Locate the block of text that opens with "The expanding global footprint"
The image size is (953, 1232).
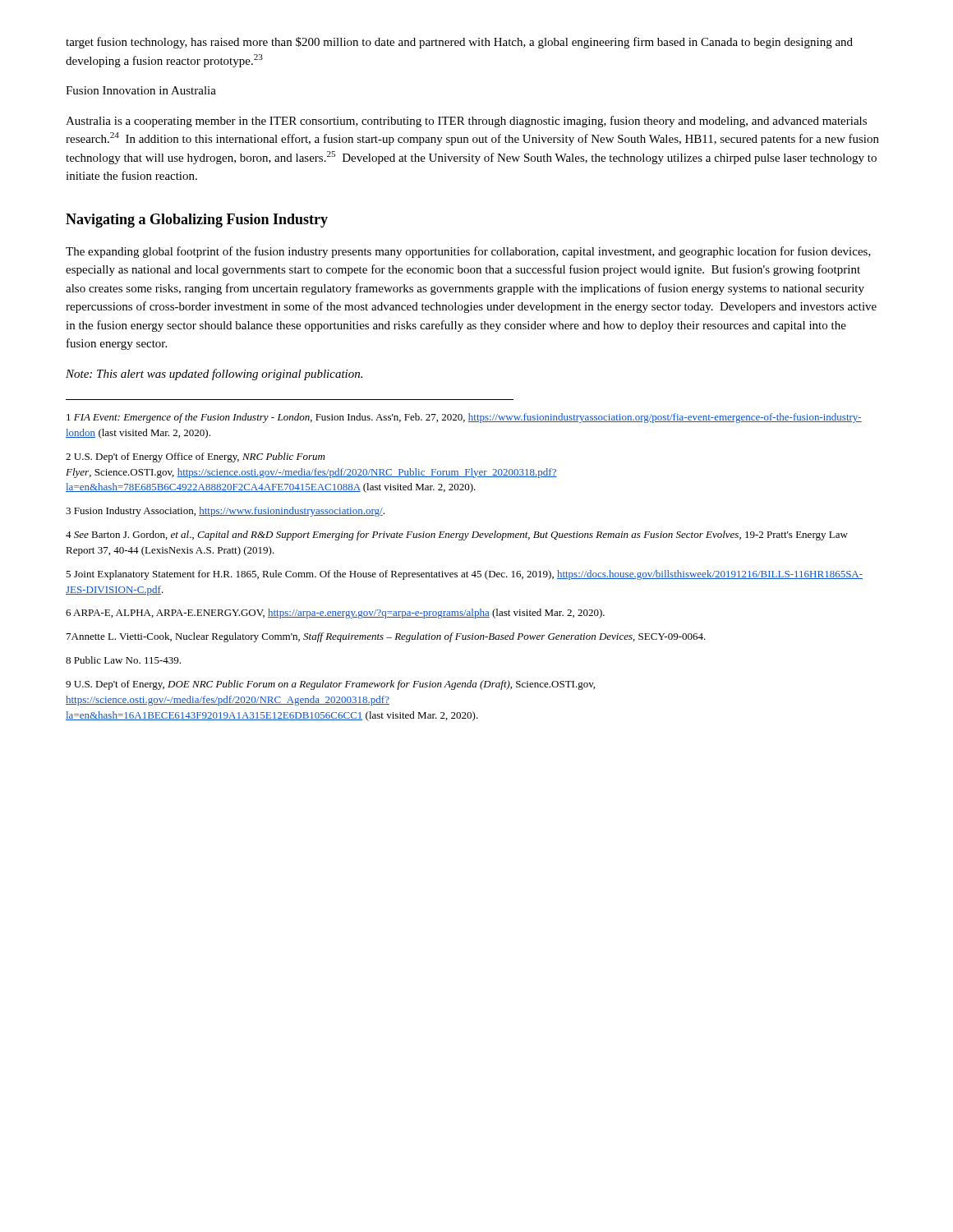471,297
